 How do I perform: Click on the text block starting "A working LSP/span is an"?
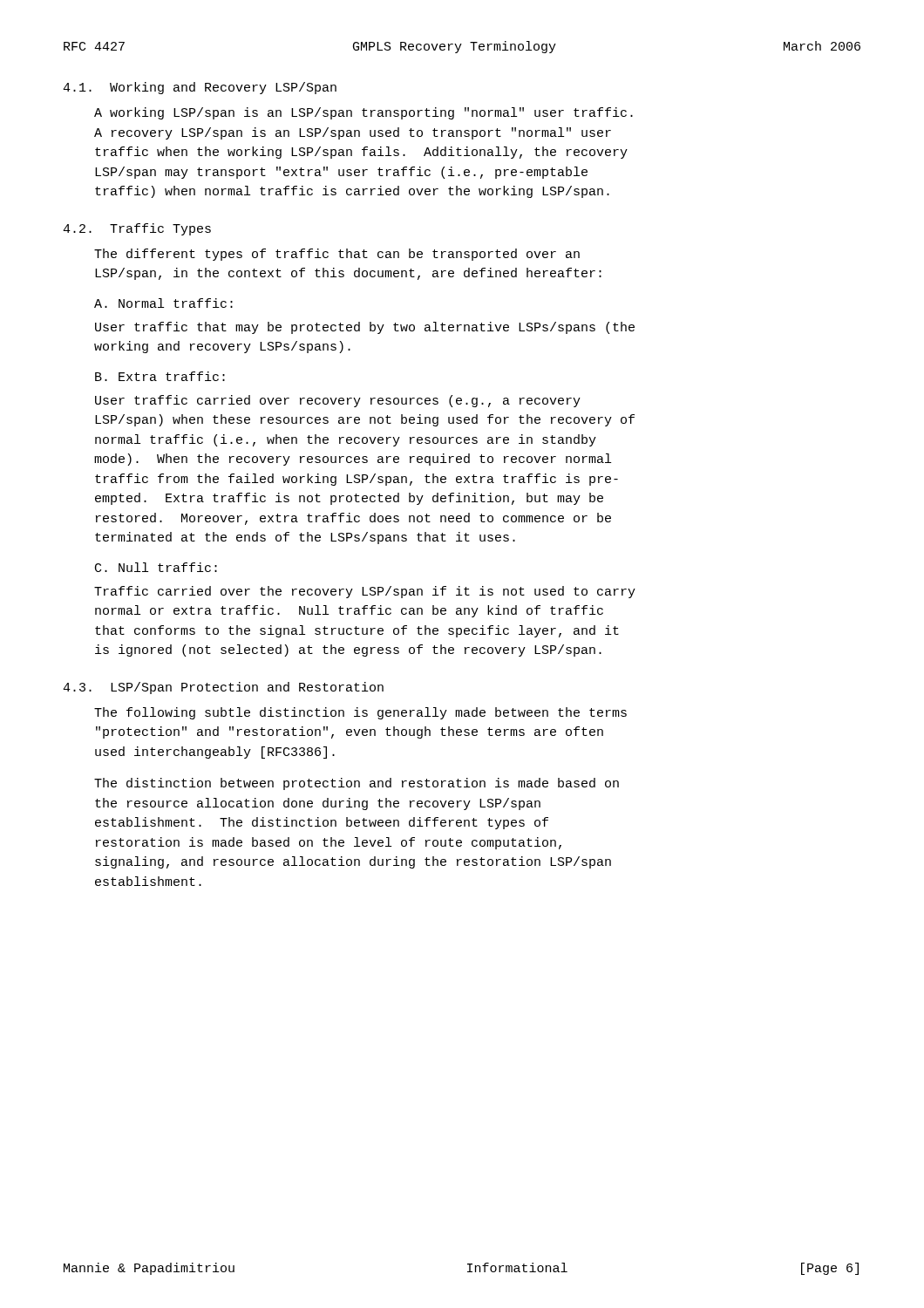(x=365, y=153)
